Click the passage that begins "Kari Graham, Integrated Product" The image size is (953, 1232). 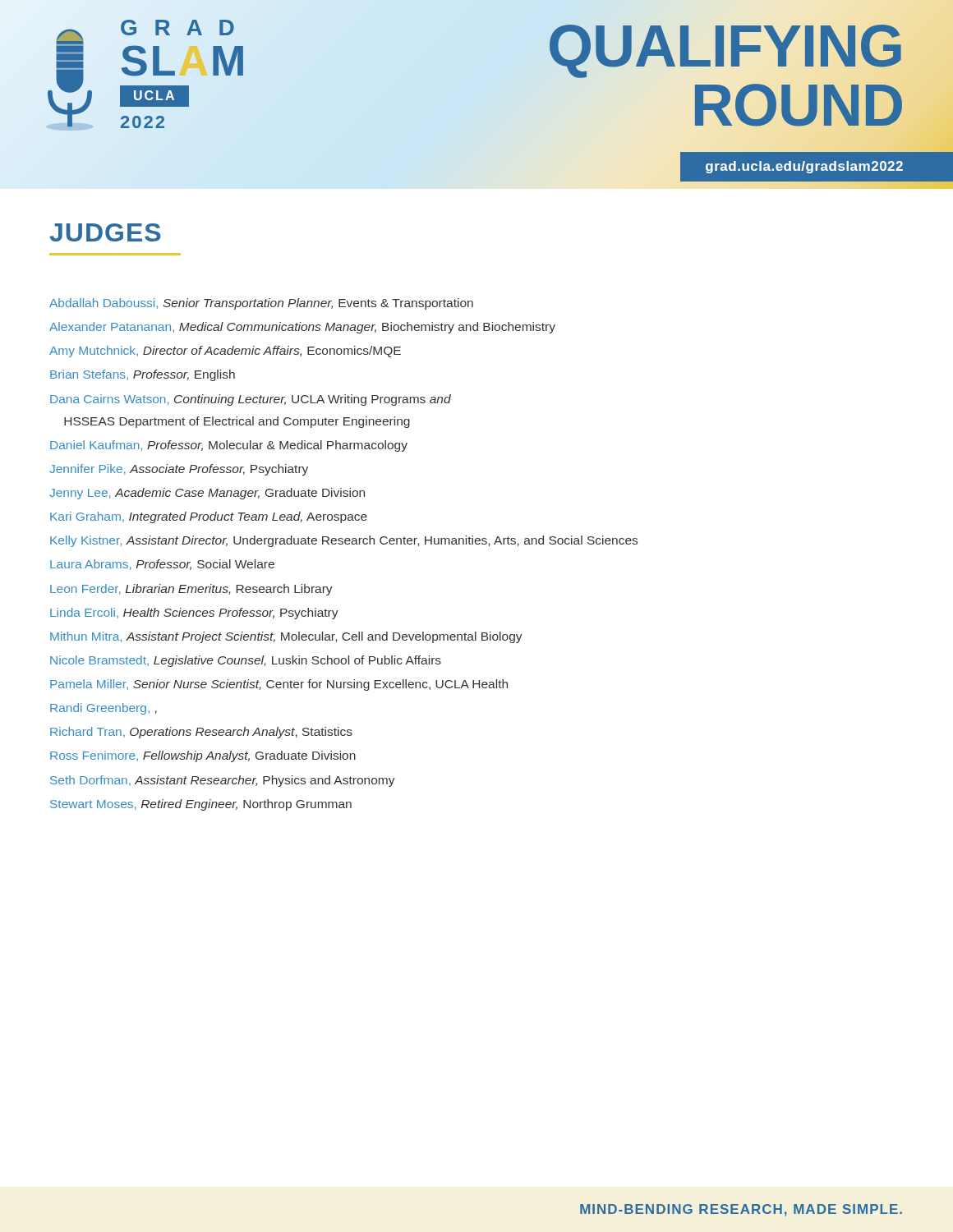click(208, 516)
